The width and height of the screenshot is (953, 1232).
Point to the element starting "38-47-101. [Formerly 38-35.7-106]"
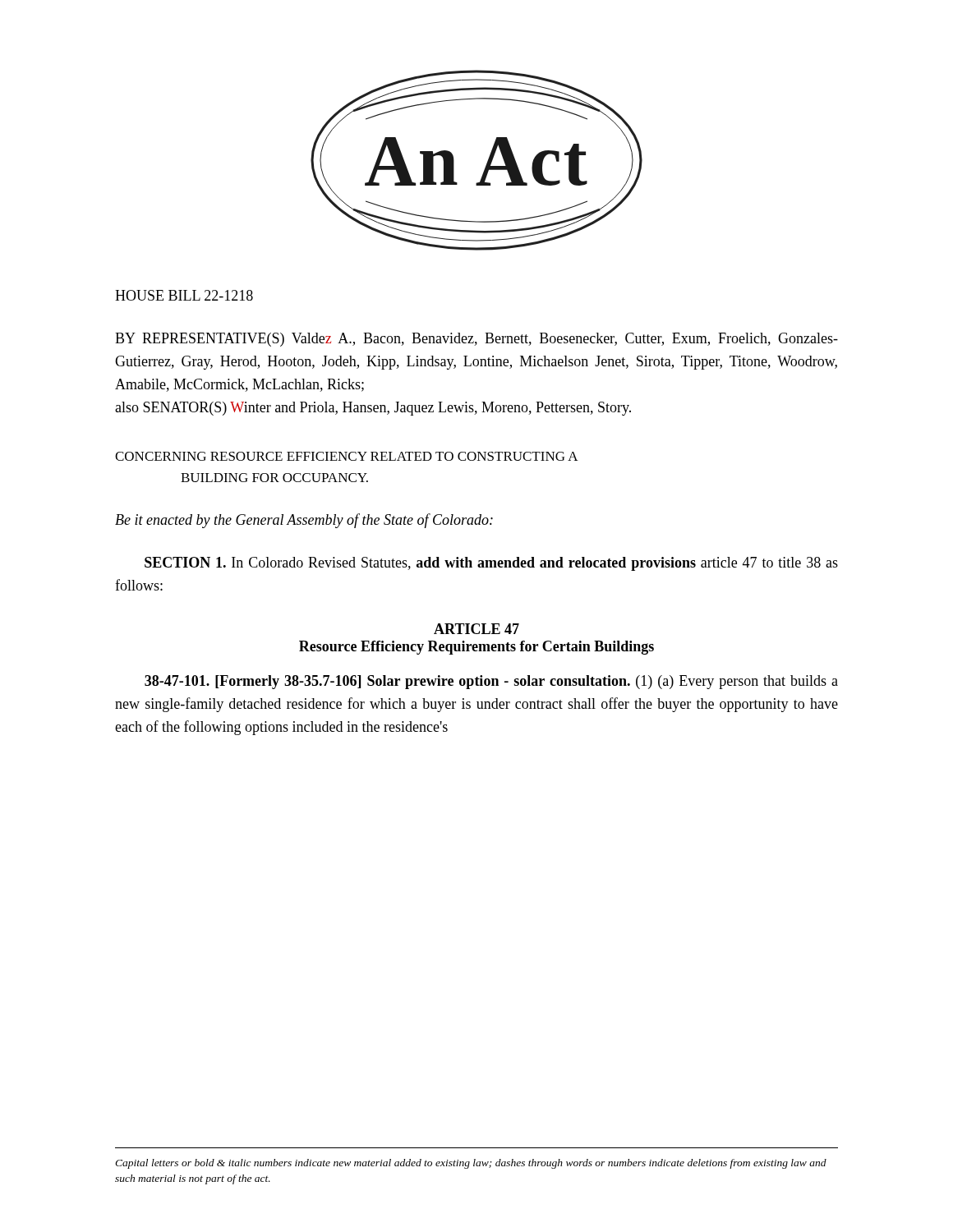pyautogui.click(x=476, y=704)
